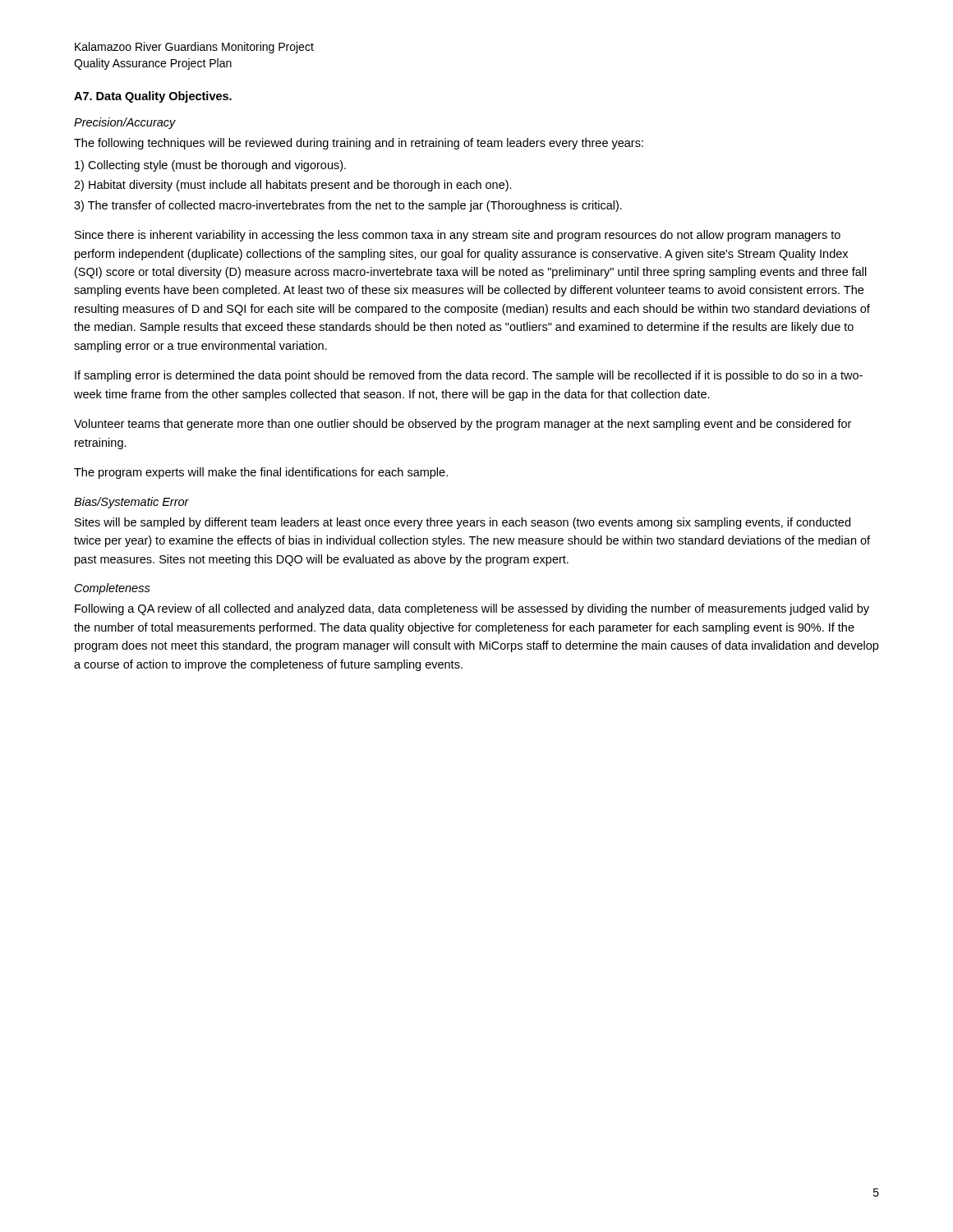Point to the block beginning "Volunteer teams that generate more than one outlier"

tap(463, 433)
